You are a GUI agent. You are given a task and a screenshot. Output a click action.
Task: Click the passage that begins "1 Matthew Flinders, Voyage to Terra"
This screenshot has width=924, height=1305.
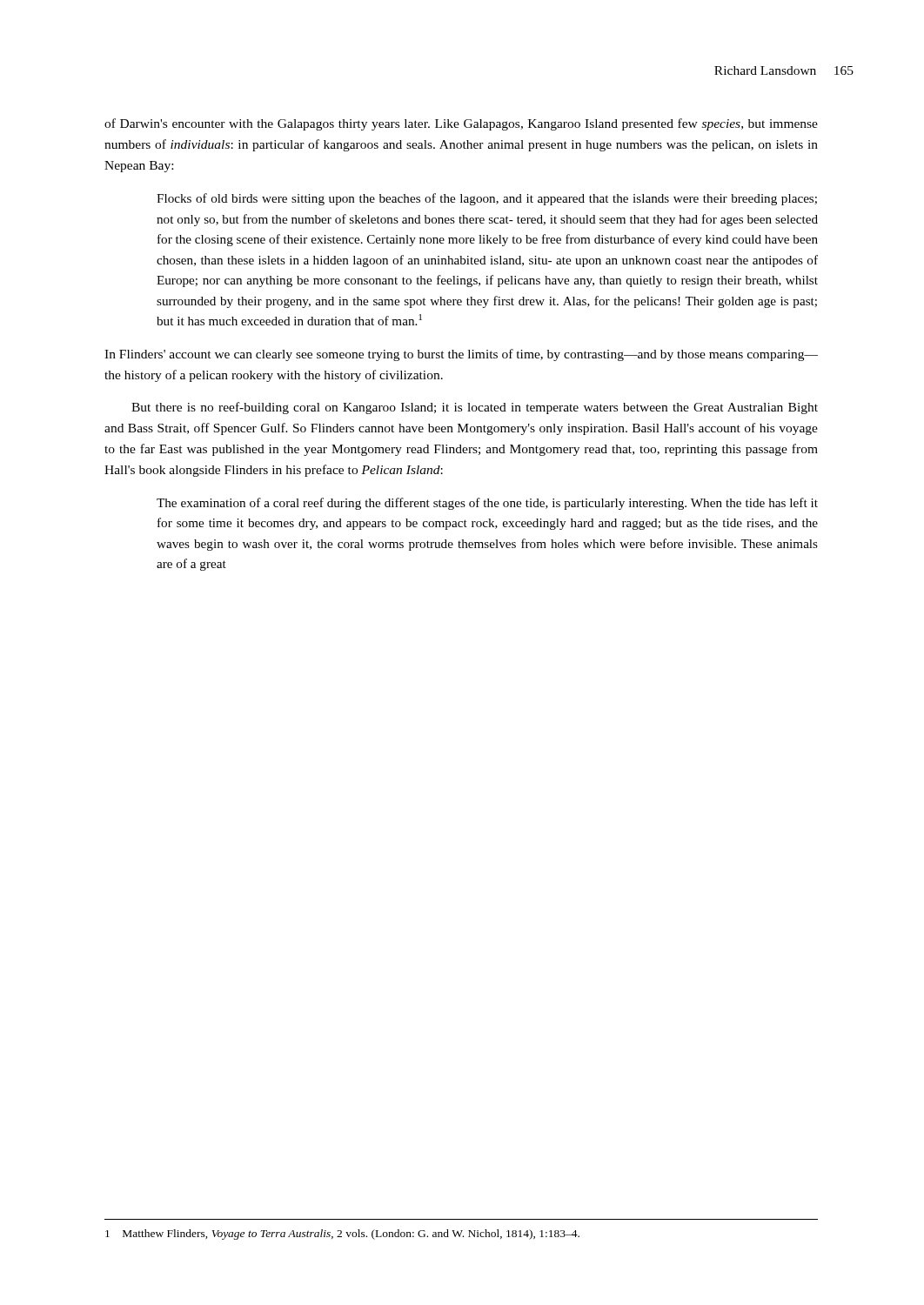coord(461,1234)
